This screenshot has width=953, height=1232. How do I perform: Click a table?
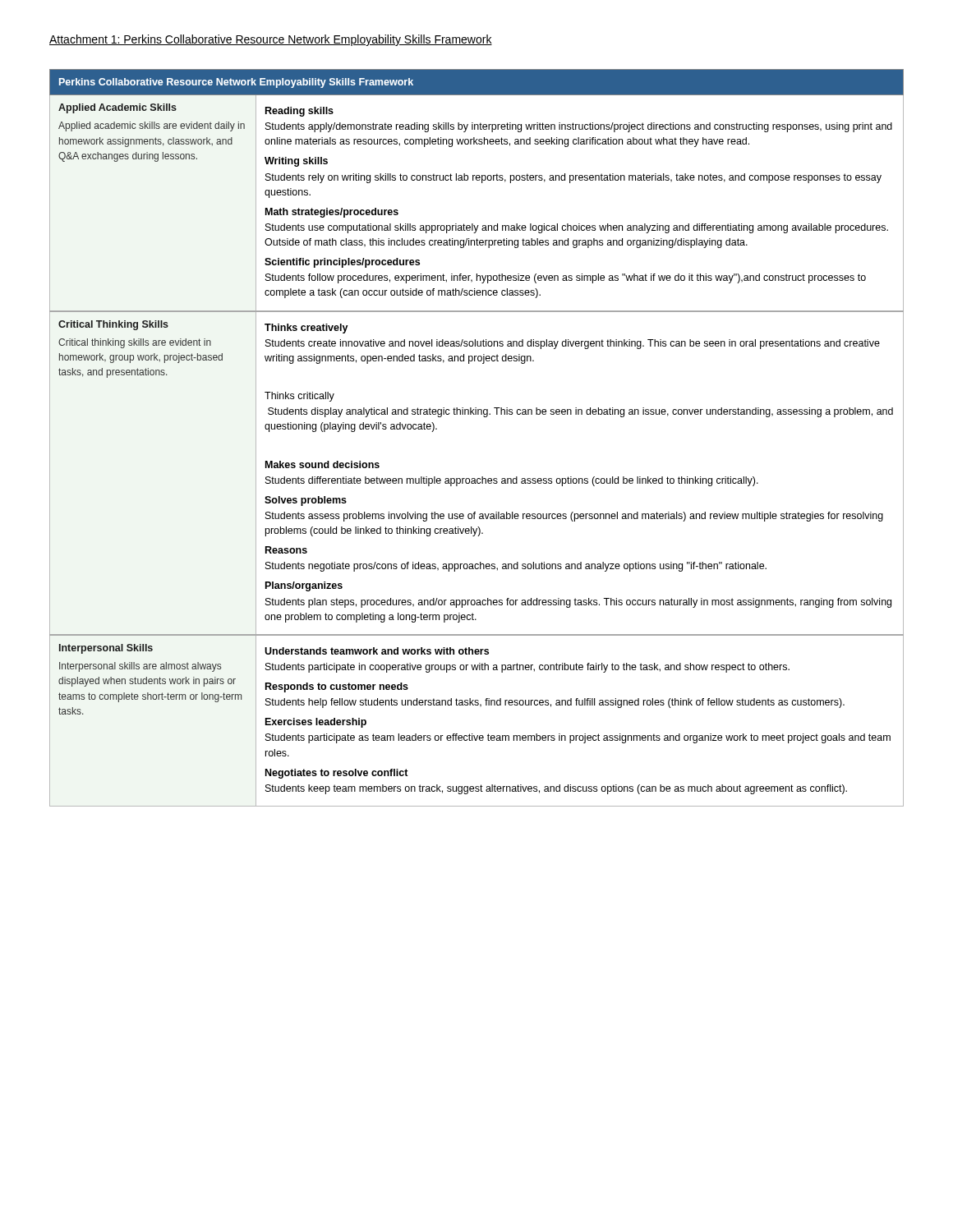point(476,438)
